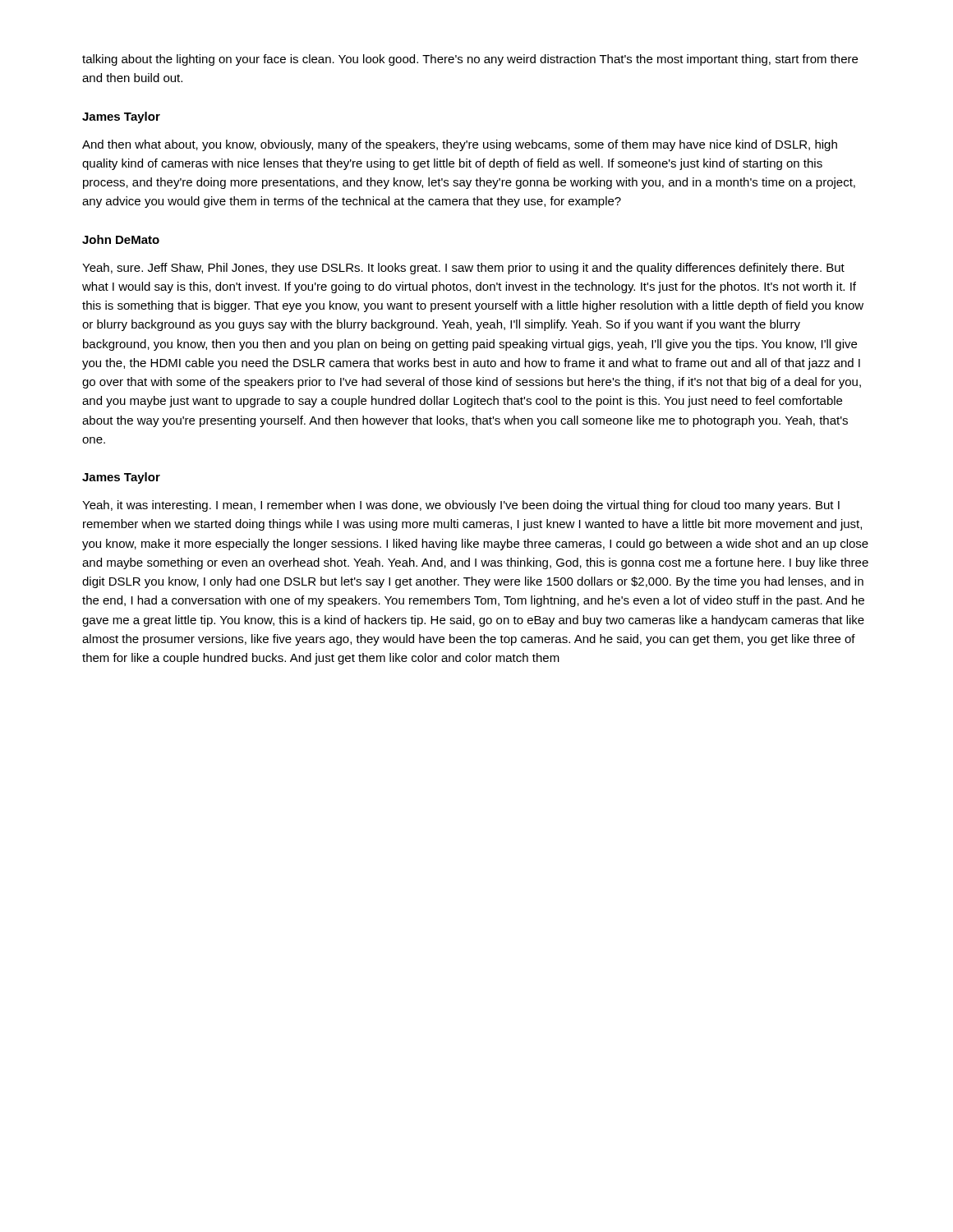Select the text starting "talking about the lighting on"
The image size is (953, 1232).
tap(470, 68)
